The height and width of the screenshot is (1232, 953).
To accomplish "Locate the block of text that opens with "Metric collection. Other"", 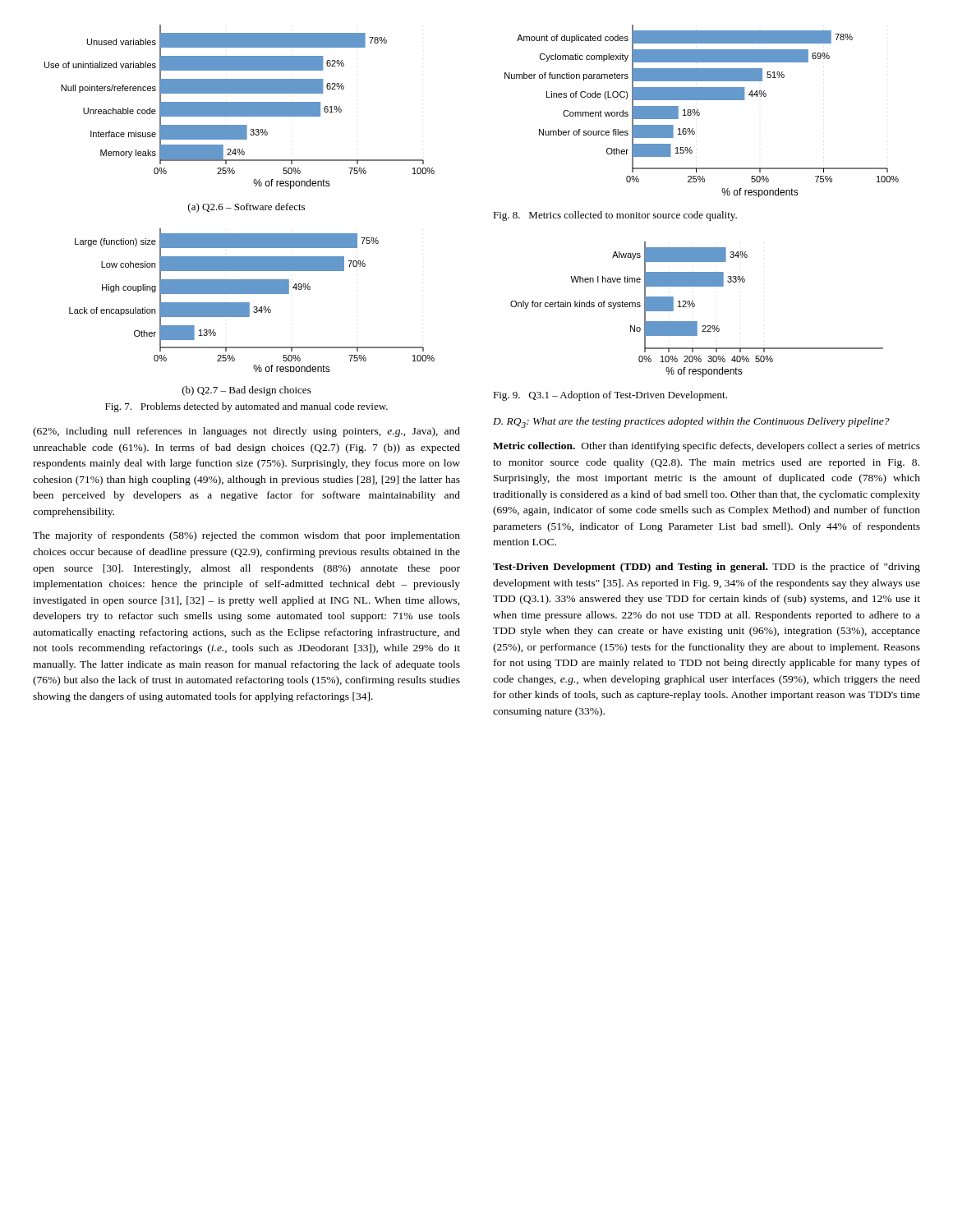I will pyautogui.click(x=707, y=494).
